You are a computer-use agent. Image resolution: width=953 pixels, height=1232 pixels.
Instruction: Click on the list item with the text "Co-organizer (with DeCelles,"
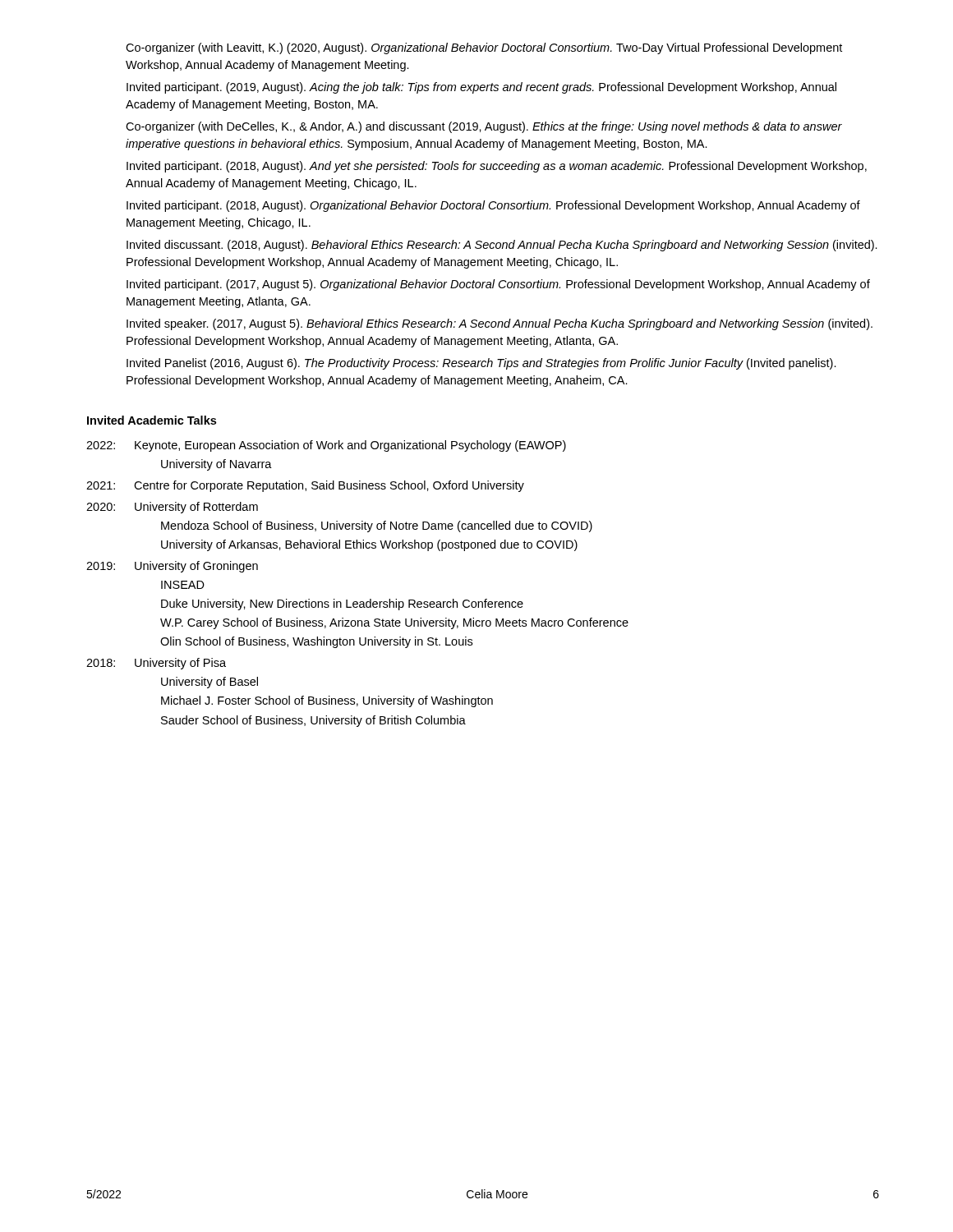click(x=483, y=136)
